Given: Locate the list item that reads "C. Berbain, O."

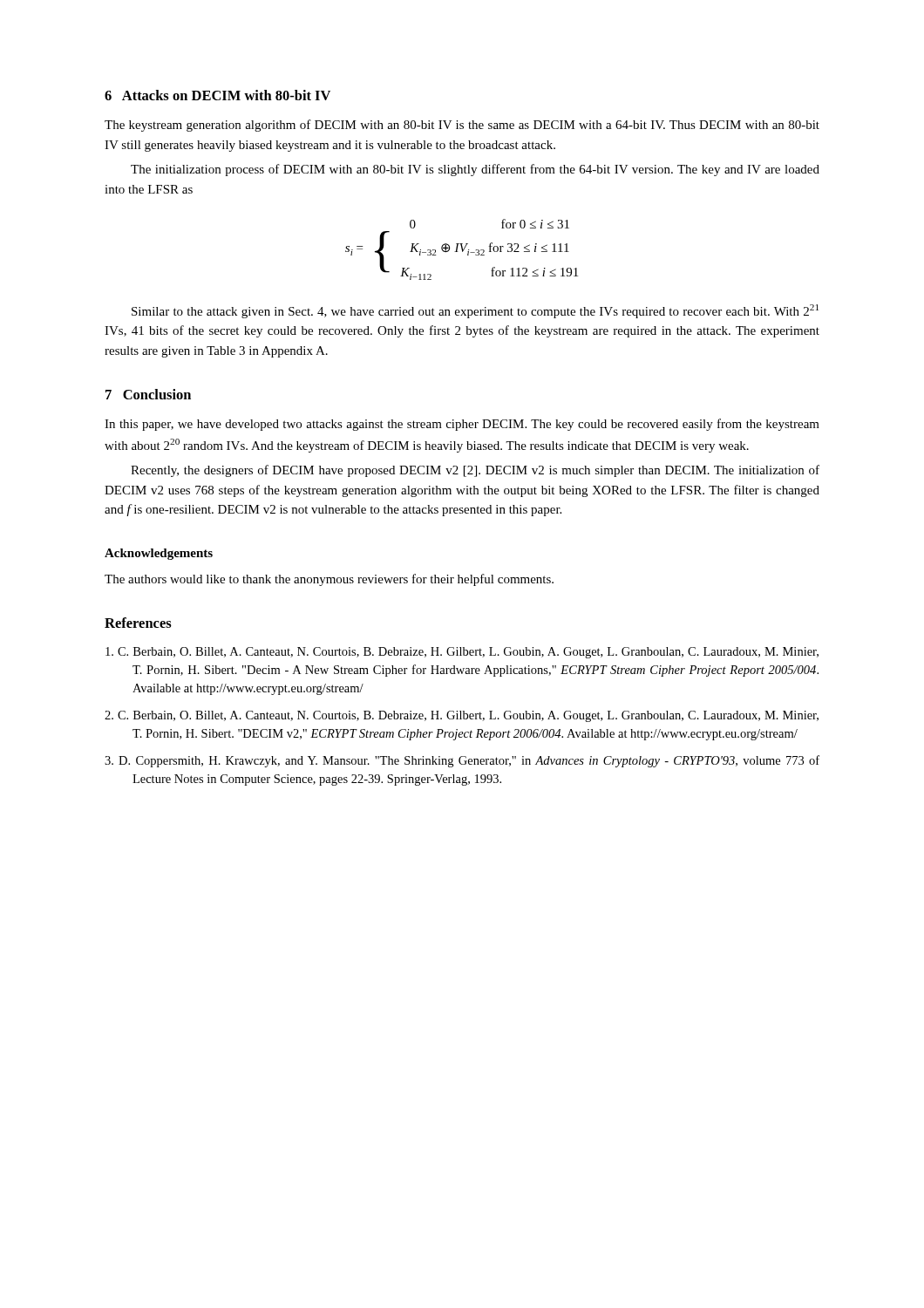Looking at the screenshot, I should (x=462, y=670).
